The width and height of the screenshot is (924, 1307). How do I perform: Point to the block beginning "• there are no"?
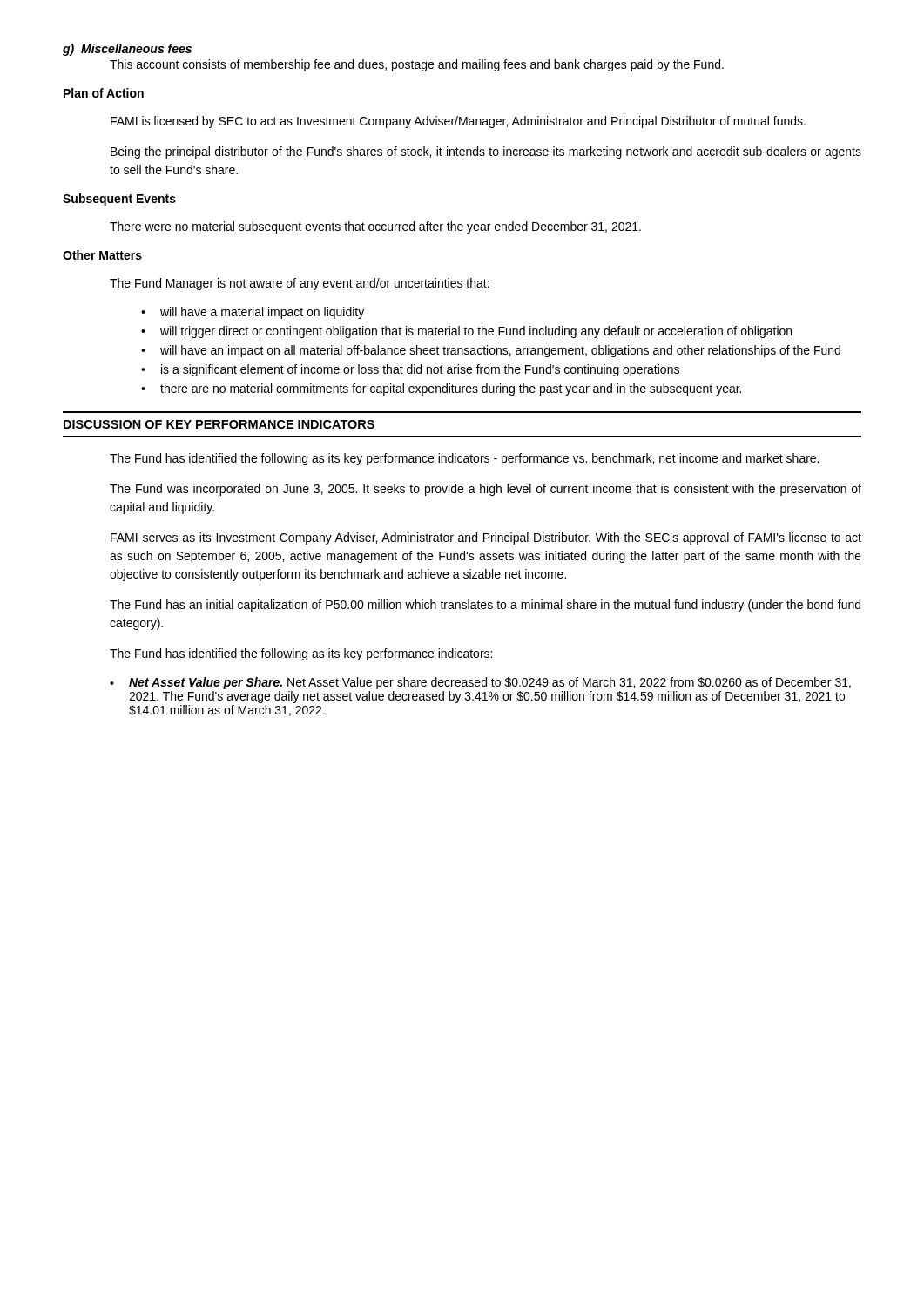tap(501, 389)
